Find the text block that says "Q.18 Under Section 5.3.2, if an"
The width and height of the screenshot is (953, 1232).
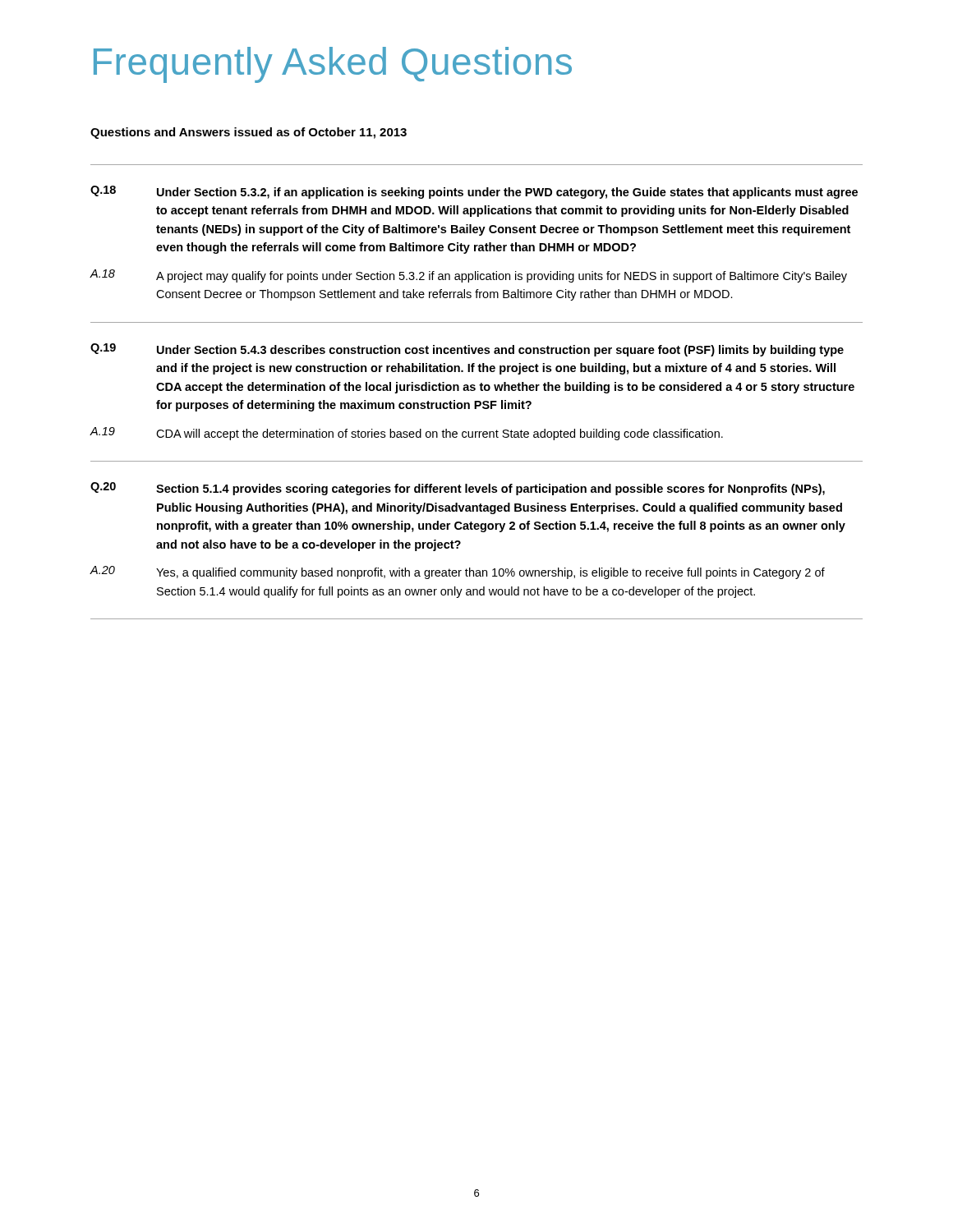(476, 243)
